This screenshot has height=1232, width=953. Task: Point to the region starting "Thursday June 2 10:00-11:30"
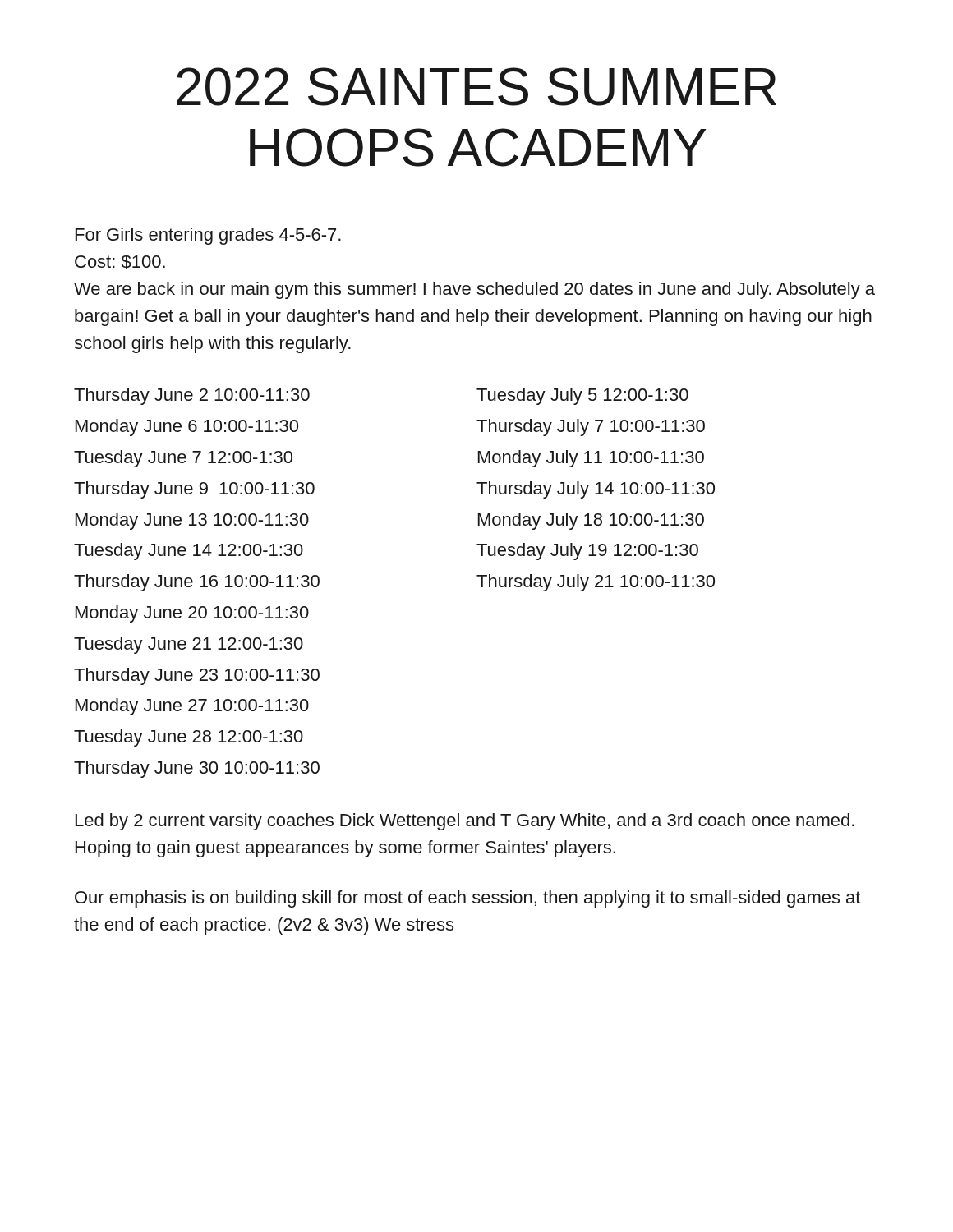point(192,395)
